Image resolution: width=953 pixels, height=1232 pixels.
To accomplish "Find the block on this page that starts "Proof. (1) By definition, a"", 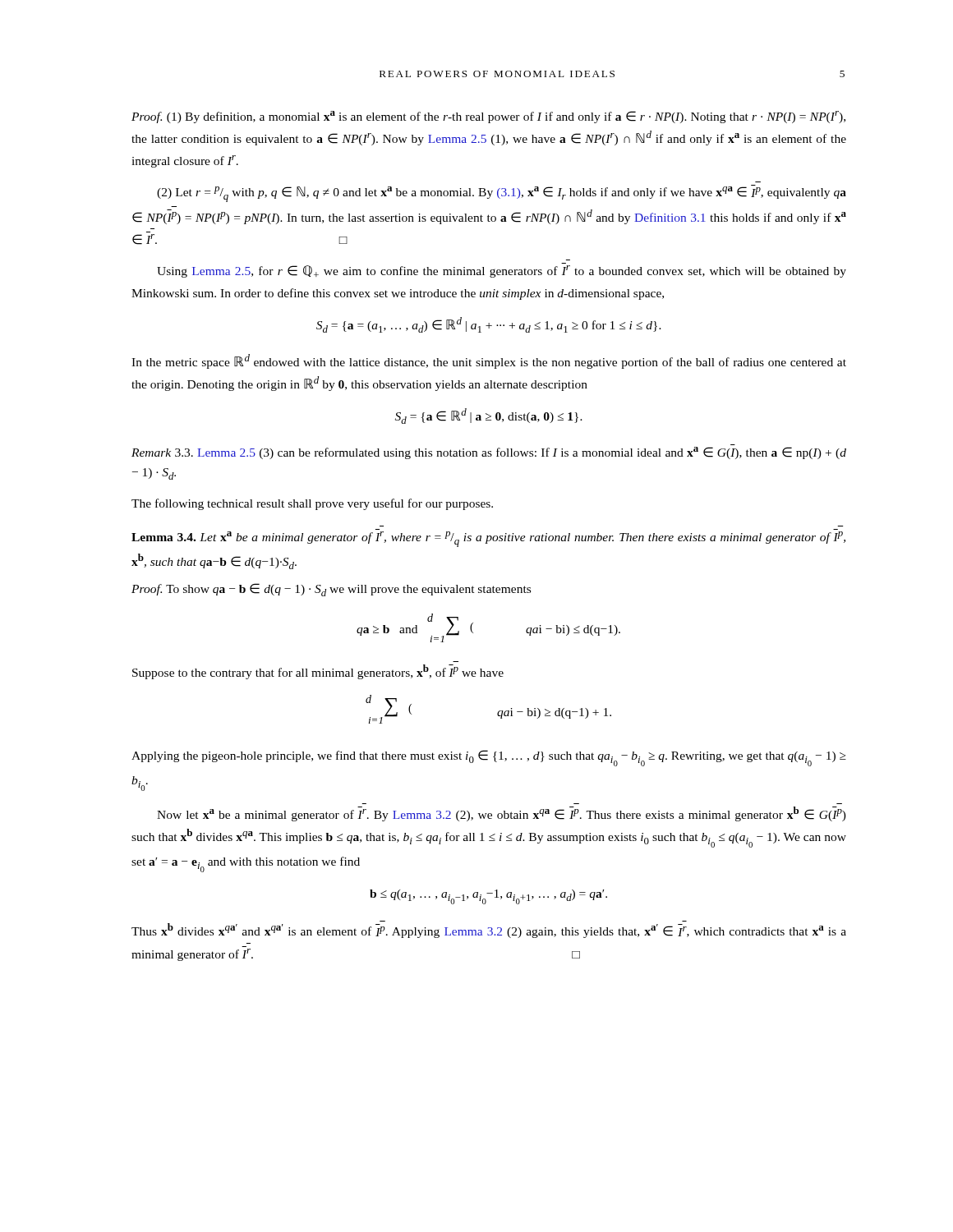I will tap(489, 137).
